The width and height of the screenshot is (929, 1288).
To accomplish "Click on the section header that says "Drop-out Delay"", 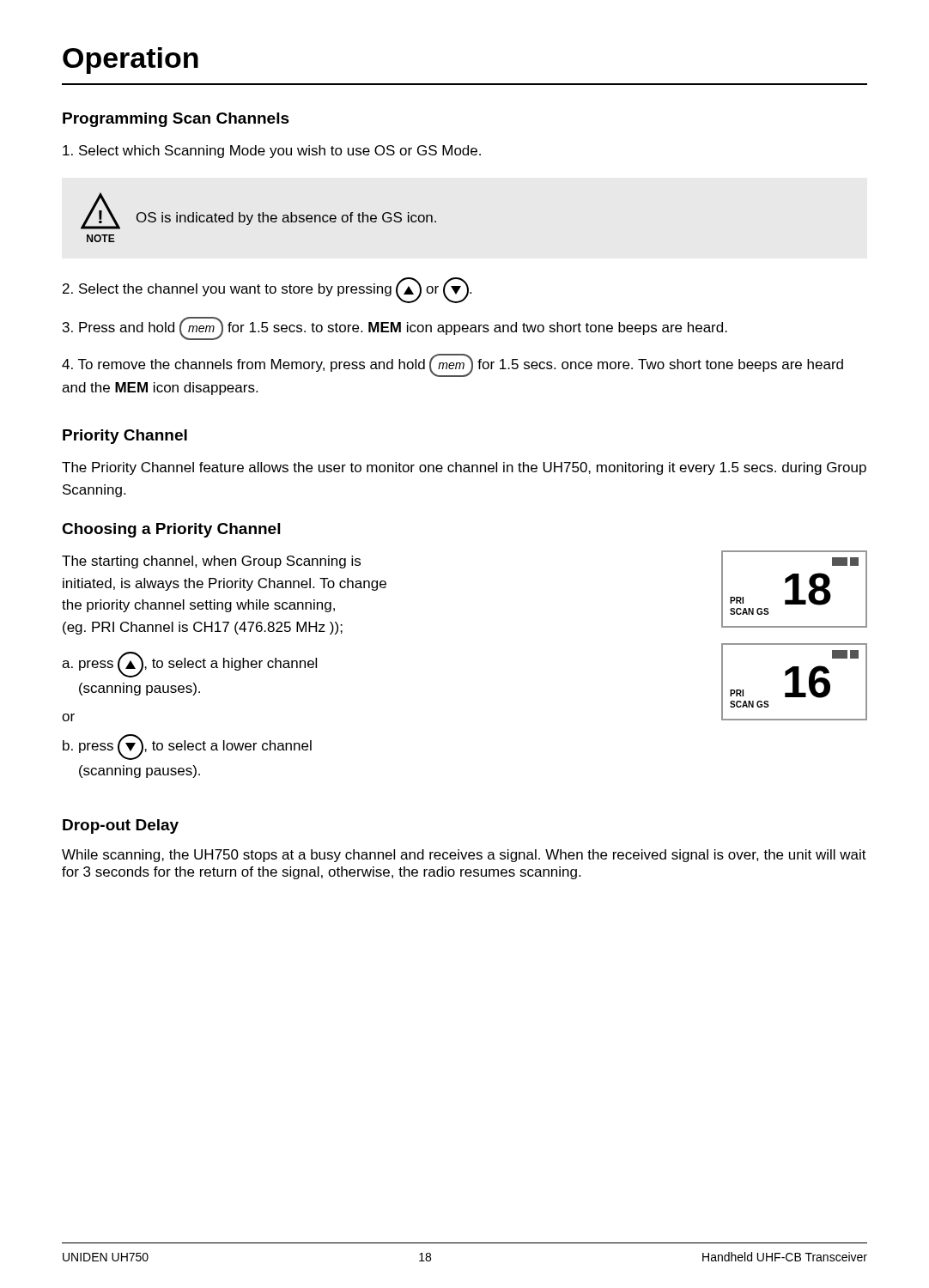I will pyautogui.click(x=120, y=825).
